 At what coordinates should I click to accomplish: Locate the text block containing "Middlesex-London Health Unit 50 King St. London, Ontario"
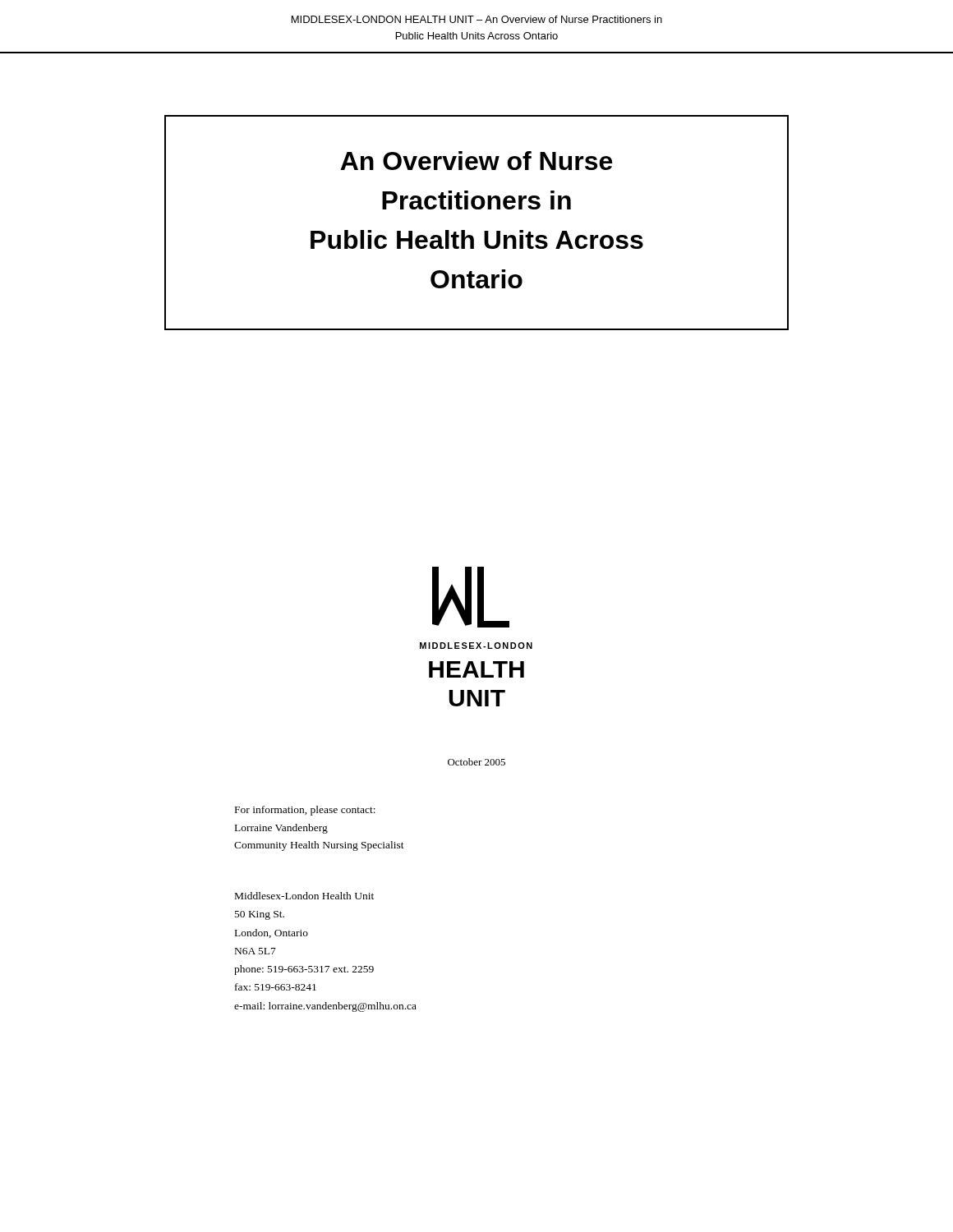pyautogui.click(x=304, y=896)
